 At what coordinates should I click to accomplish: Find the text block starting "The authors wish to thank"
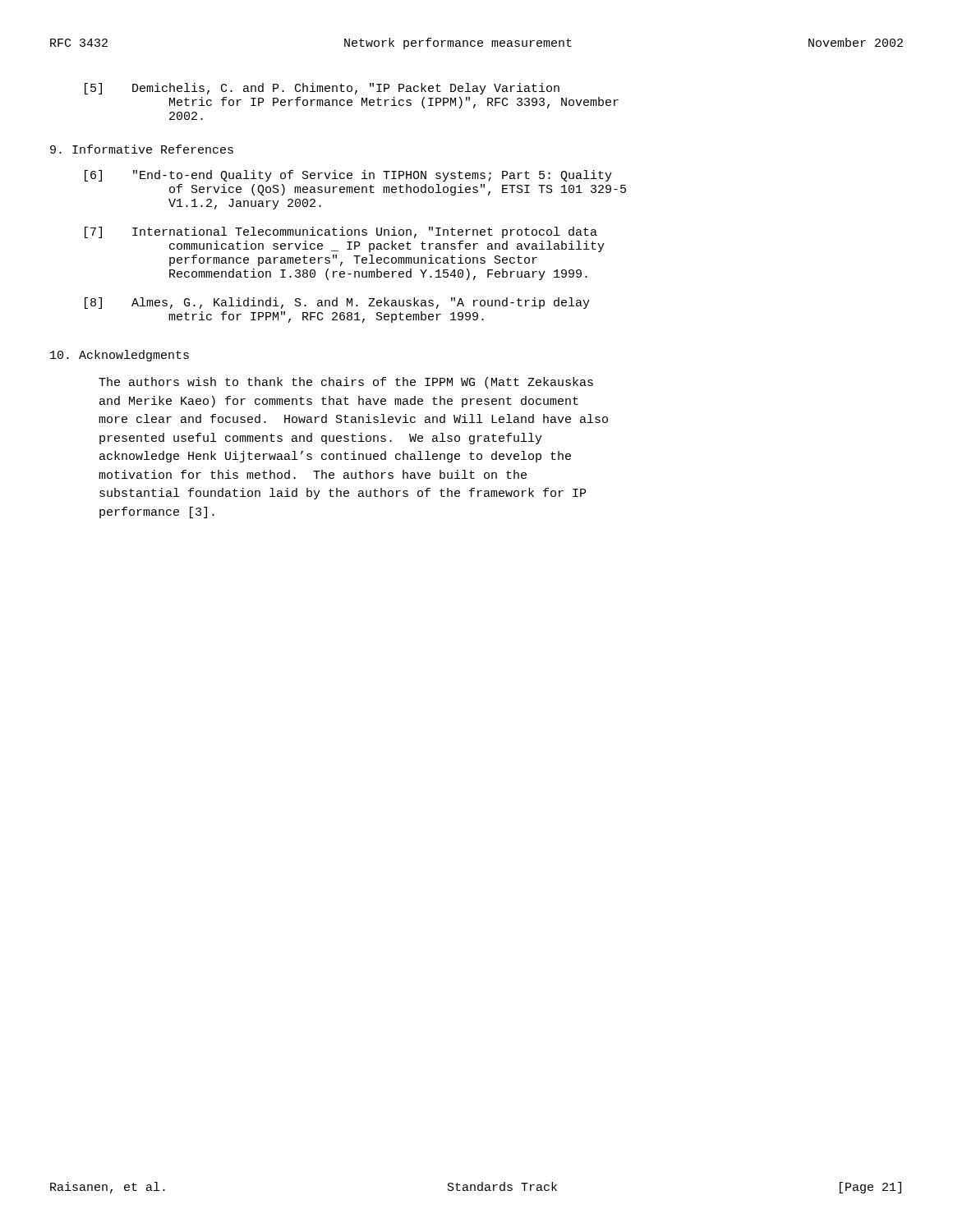pos(354,448)
